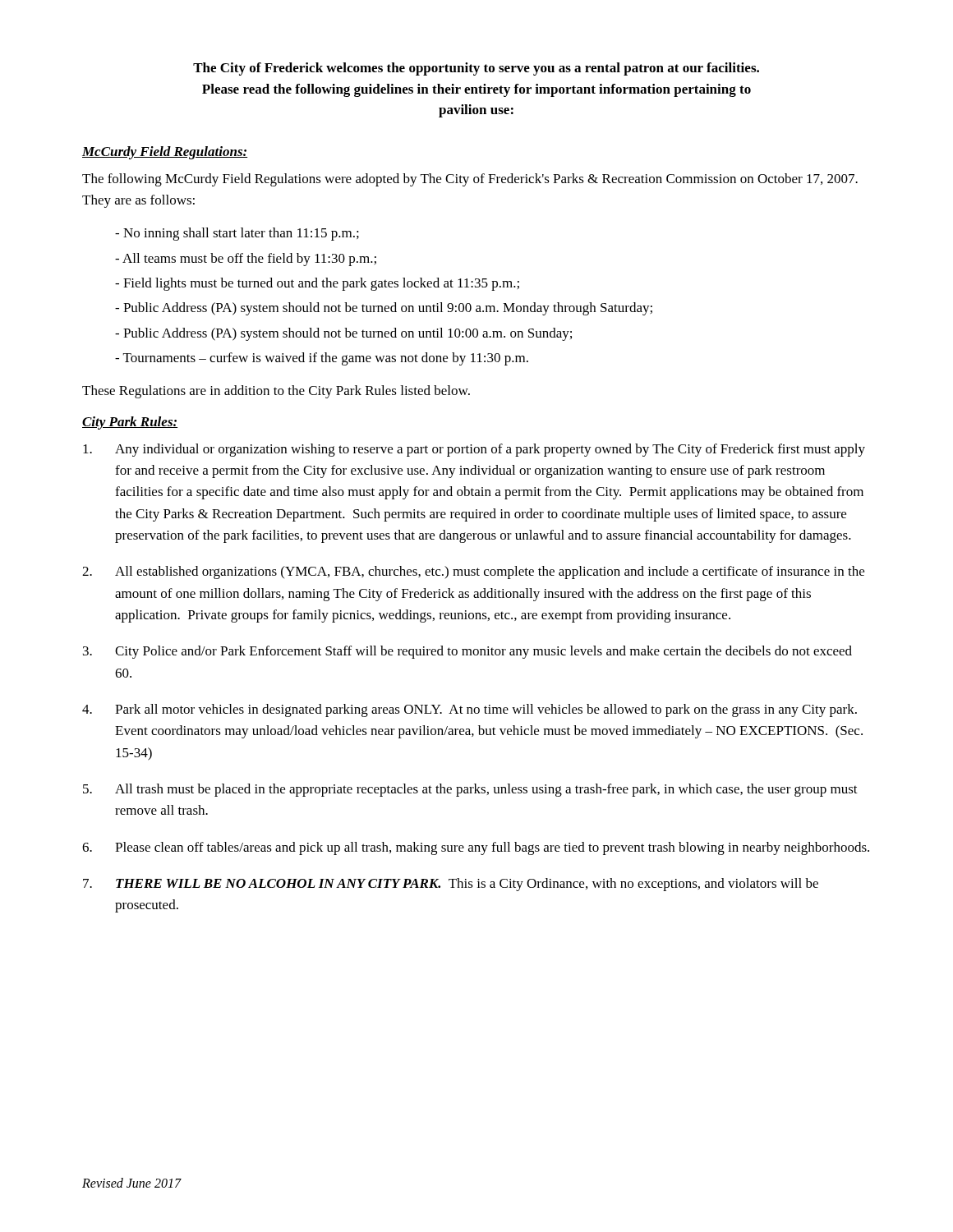
Task: Locate the text block starting "4. Park all motor"
Action: tap(476, 731)
